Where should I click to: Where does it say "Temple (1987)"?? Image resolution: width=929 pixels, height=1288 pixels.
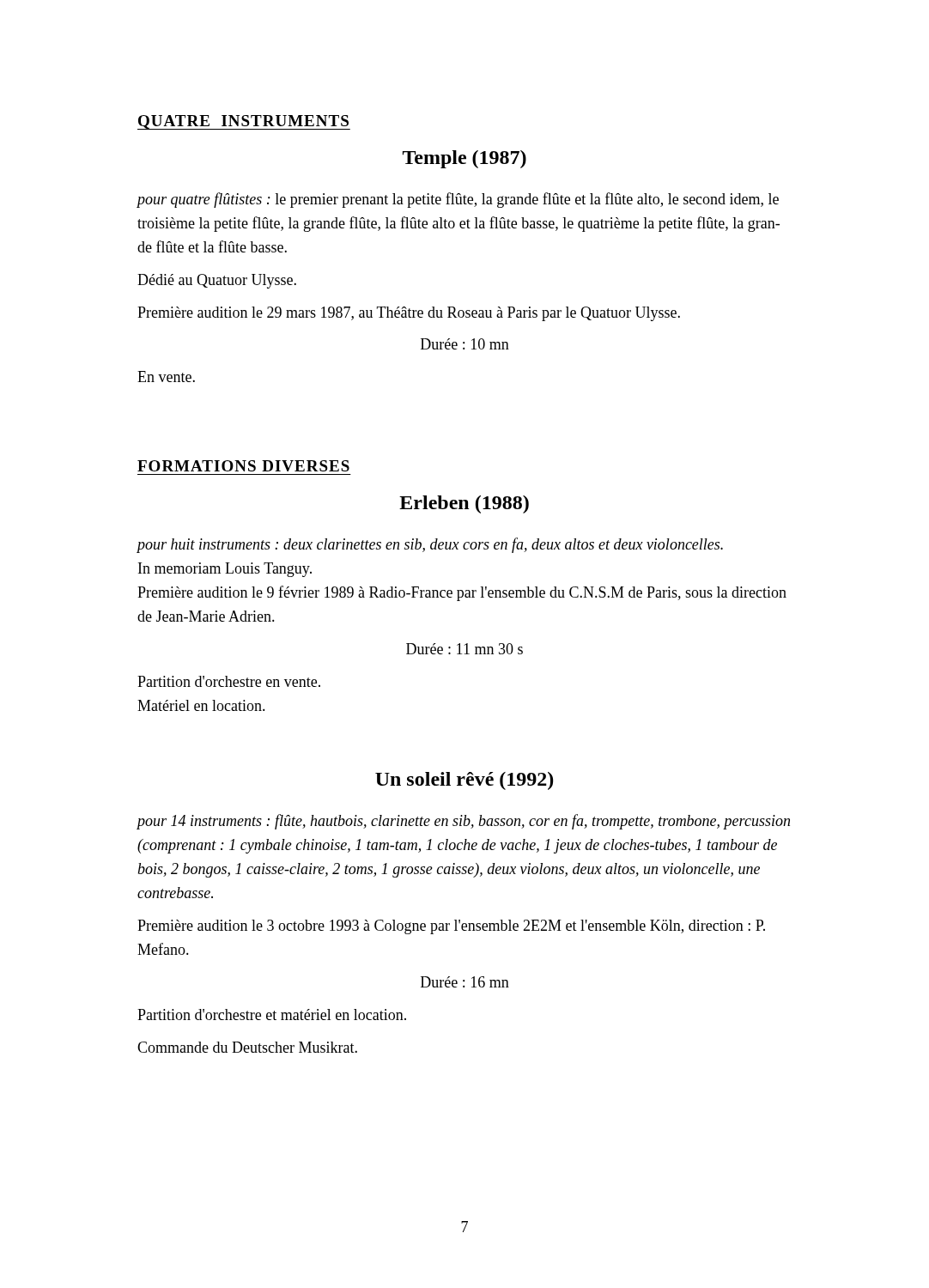point(464,157)
